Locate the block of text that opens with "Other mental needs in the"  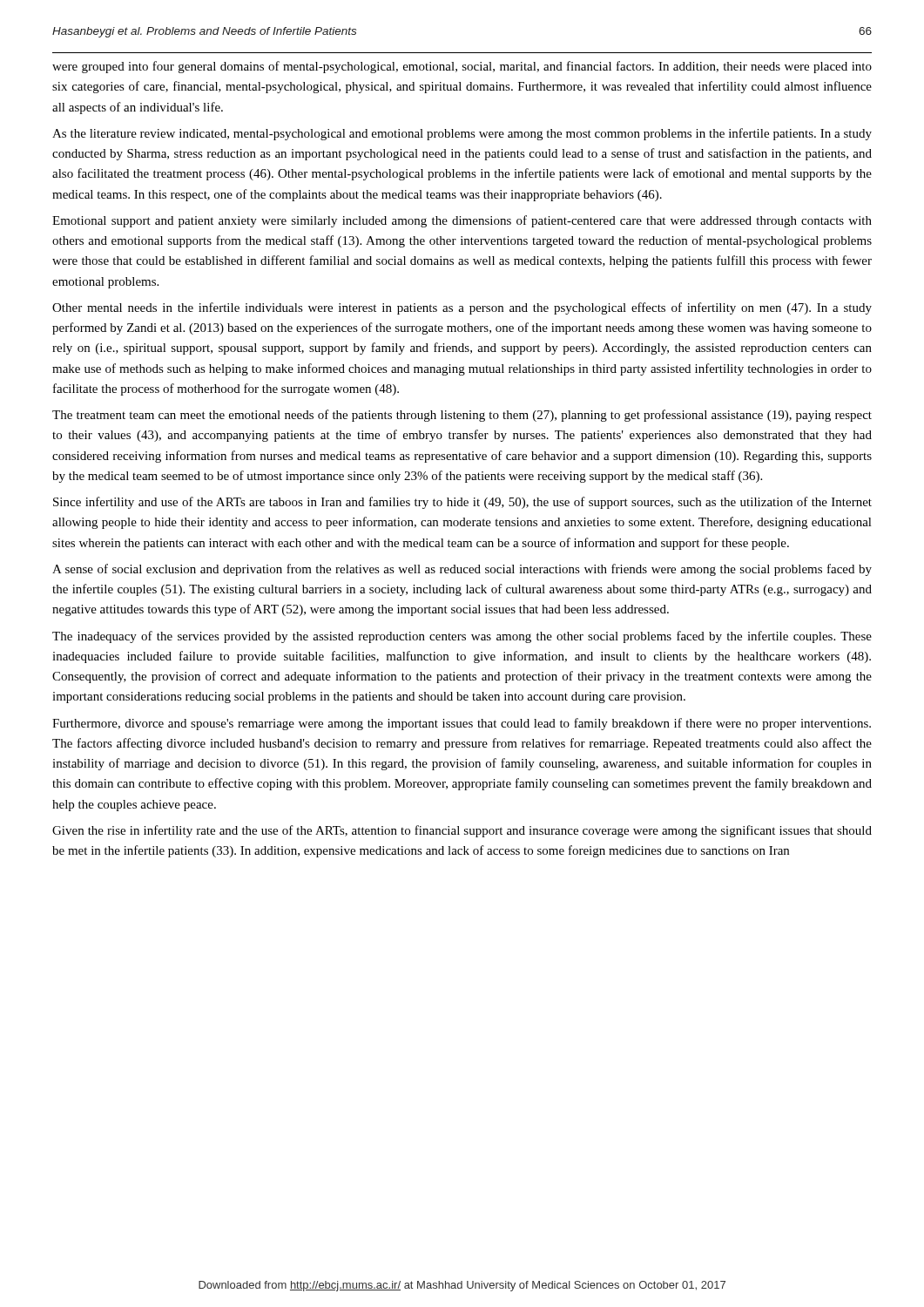pos(462,348)
